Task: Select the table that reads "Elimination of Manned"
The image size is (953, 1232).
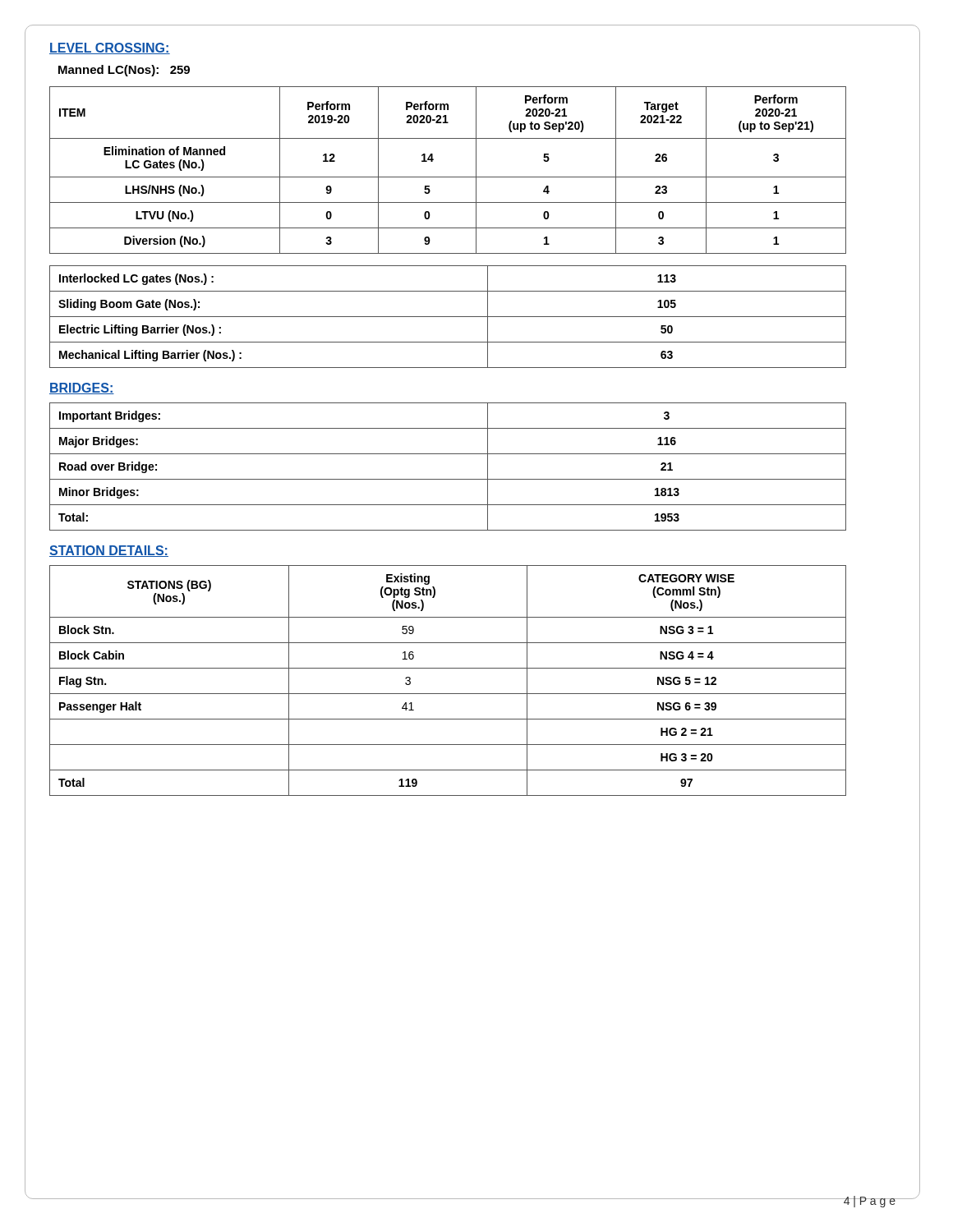Action: click(x=448, y=170)
